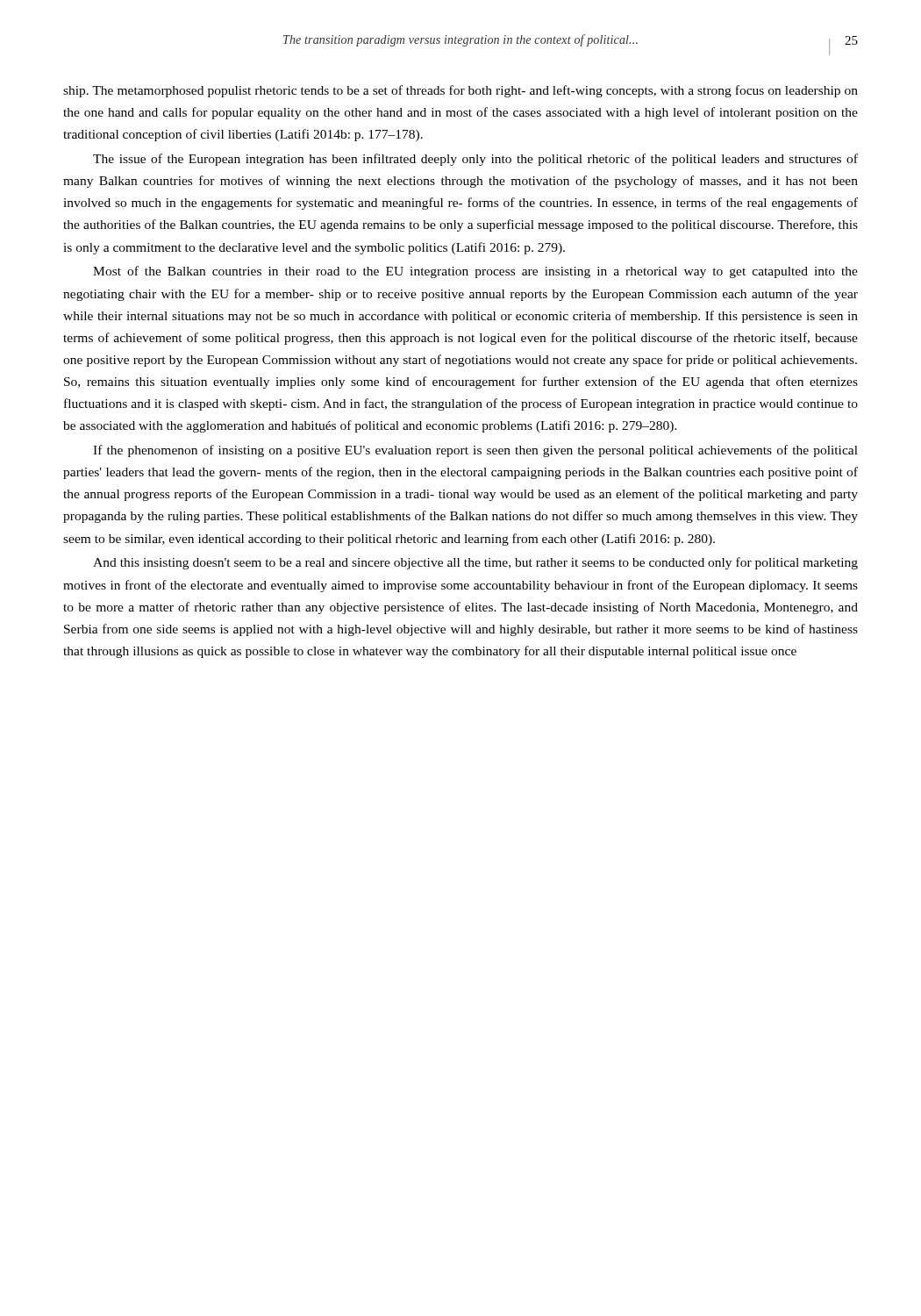Navigate to the text block starting "If the phenomenon of insisting on a positive"
Viewport: 921px width, 1316px height.
click(x=460, y=494)
